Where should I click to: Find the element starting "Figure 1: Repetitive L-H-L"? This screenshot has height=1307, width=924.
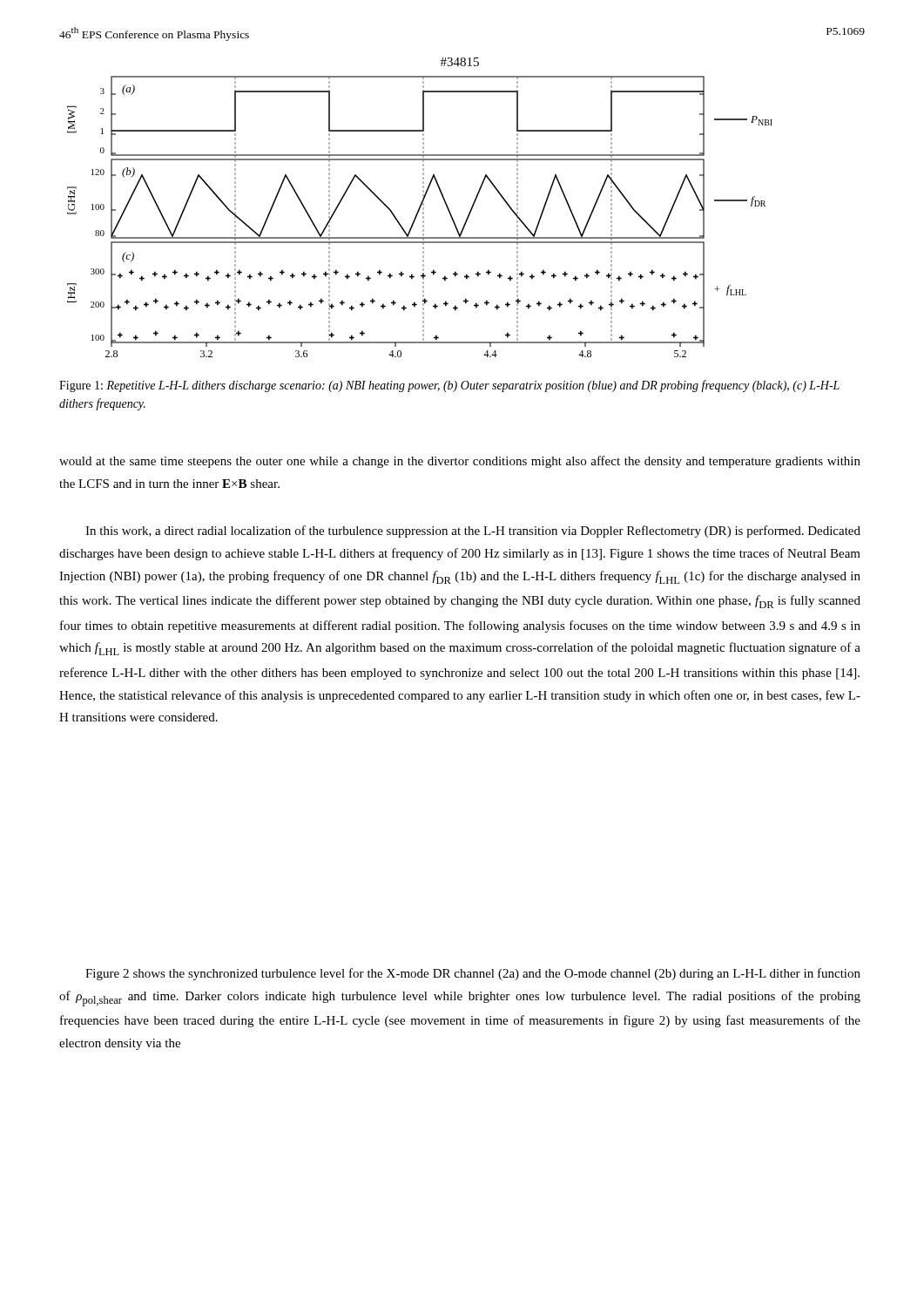449,395
